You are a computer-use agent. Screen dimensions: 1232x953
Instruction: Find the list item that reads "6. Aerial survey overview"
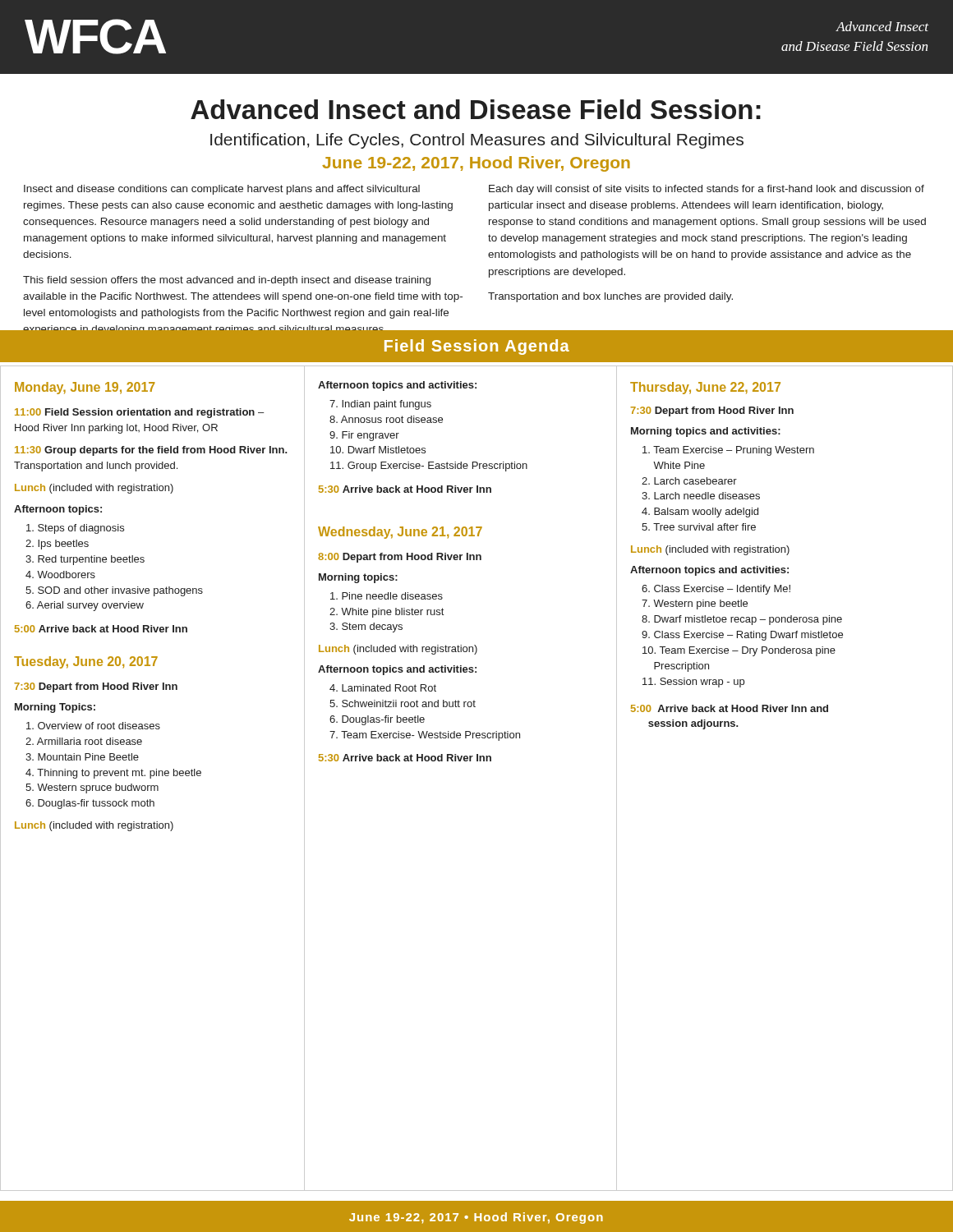pyautogui.click(x=85, y=605)
